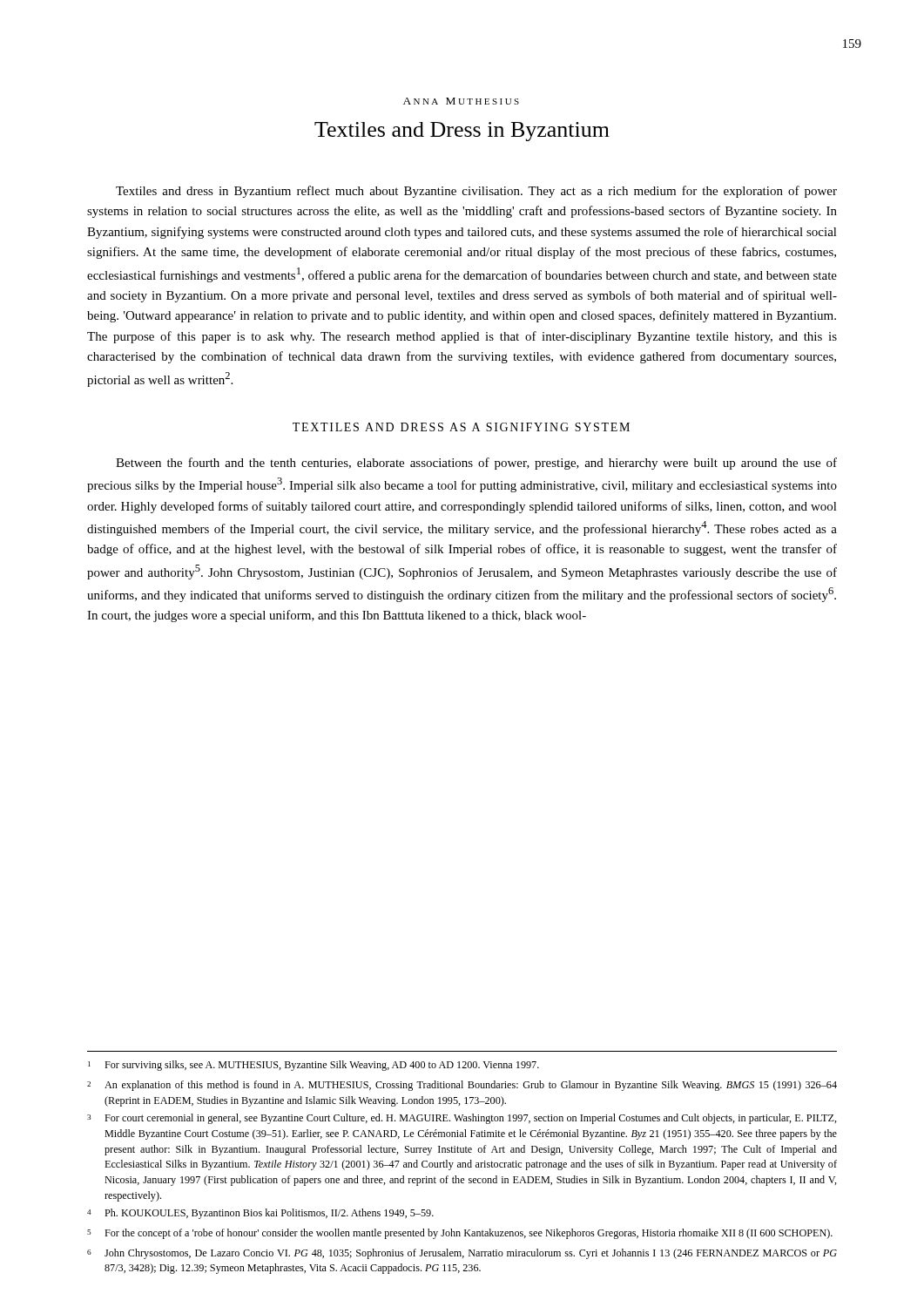The image size is (924, 1307).
Task: Locate the block of text that opens with "6 John Chrysostomos, De Lazaro Concio VI. PG"
Action: coord(462,1261)
